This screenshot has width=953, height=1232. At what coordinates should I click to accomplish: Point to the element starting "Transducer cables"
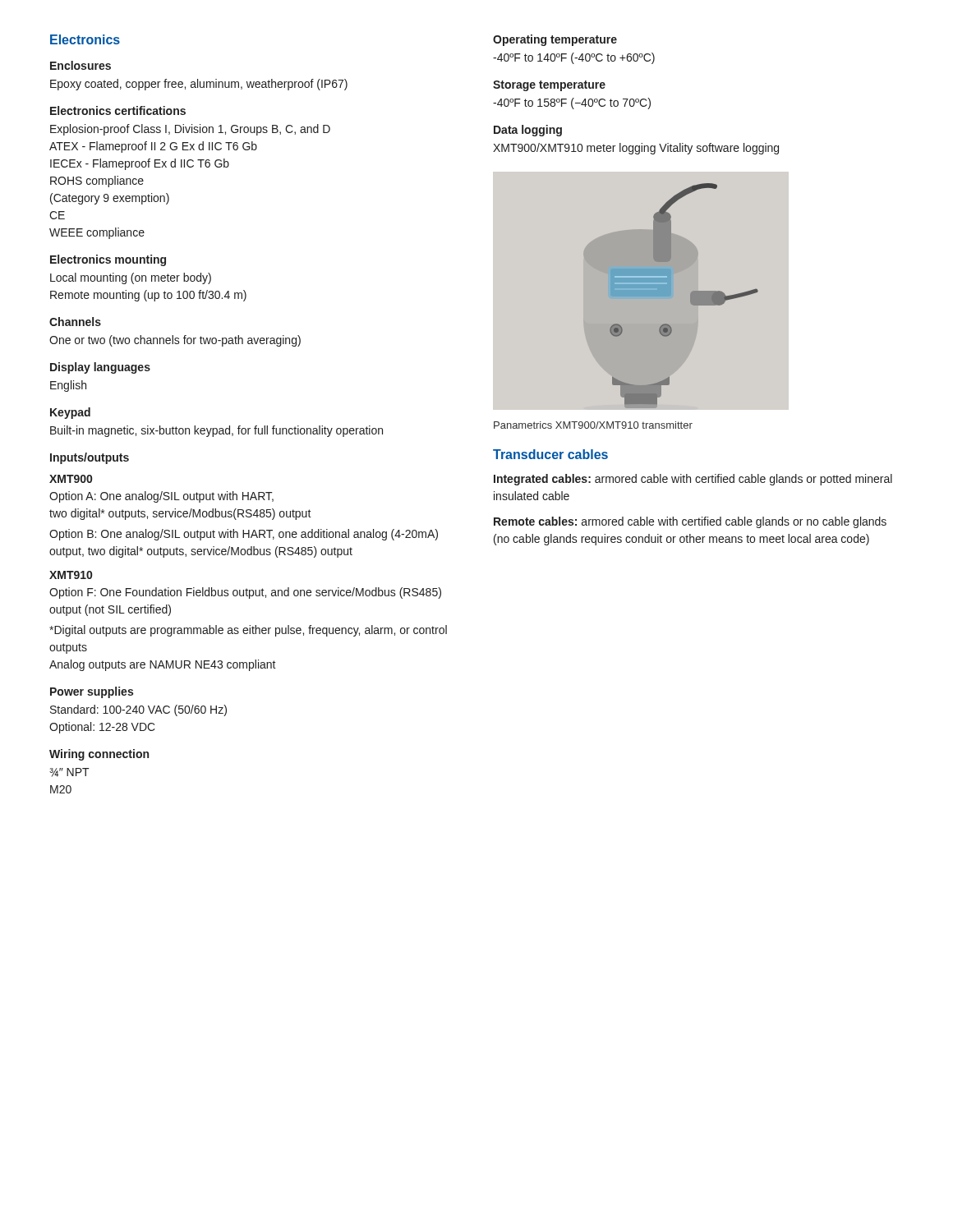point(551,455)
